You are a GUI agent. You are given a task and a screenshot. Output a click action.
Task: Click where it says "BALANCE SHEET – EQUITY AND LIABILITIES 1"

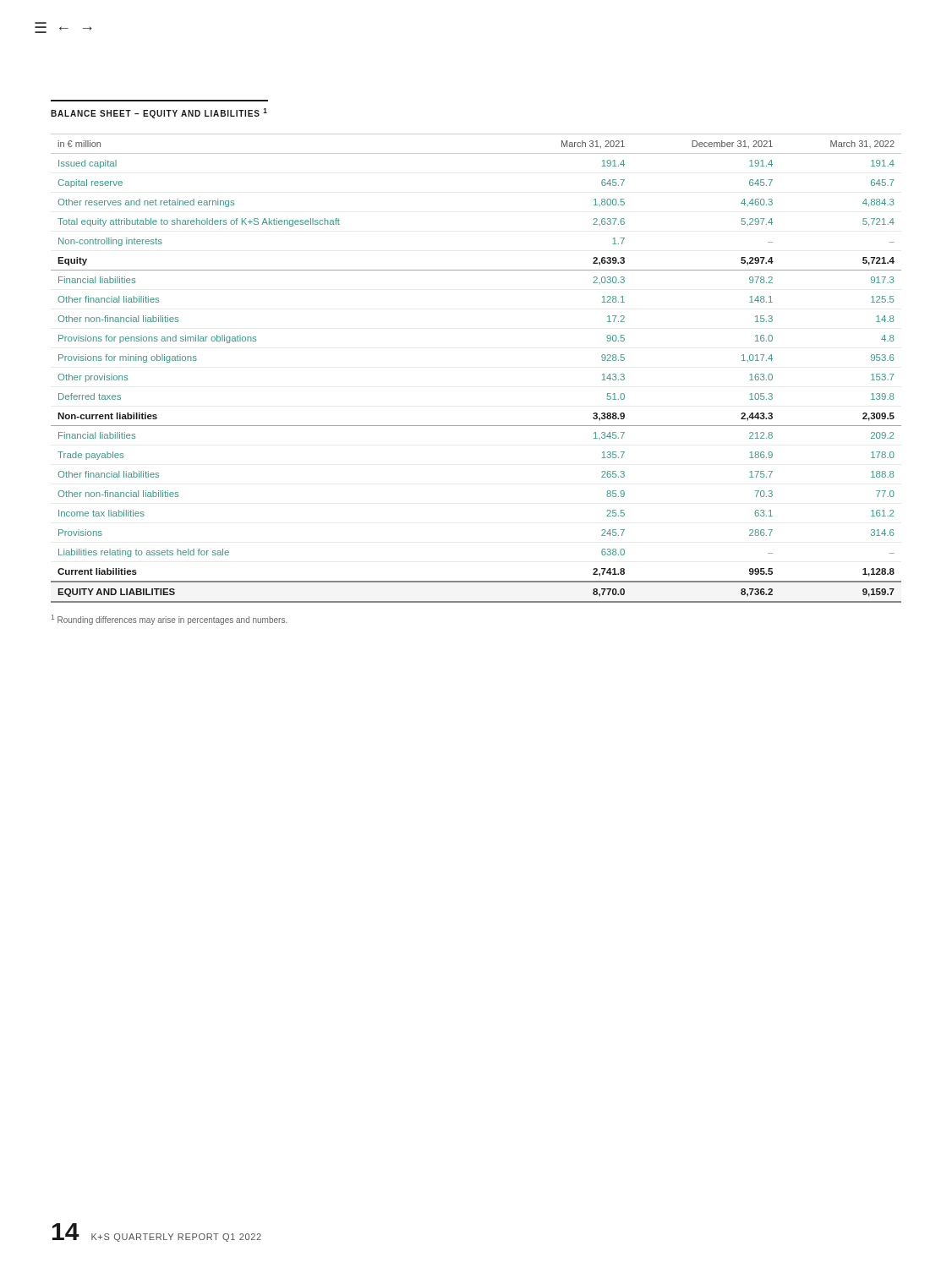(x=159, y=109)
